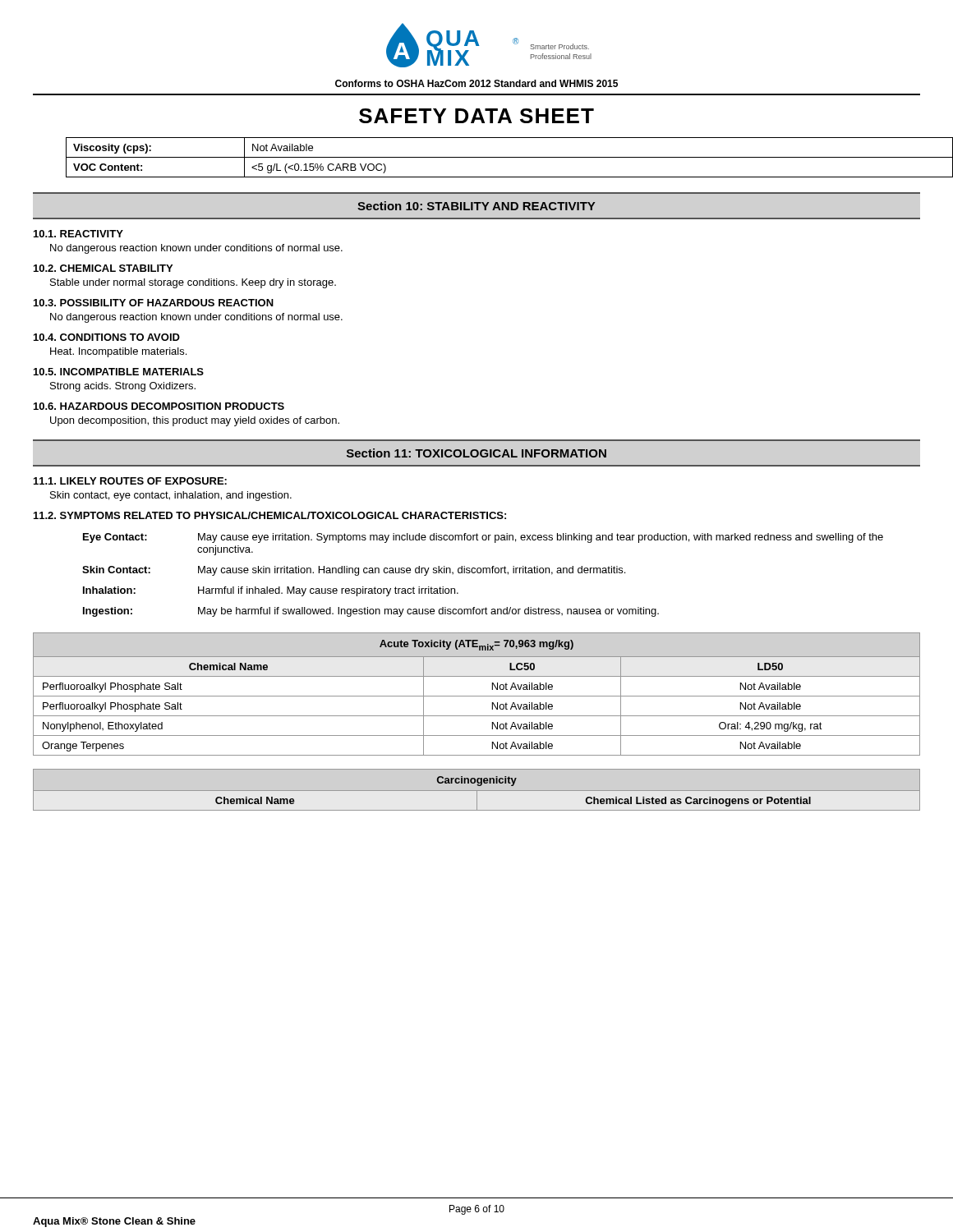
Task: Navigate to the block starting "Conforms to OSHA"
Action: tap(476, 84)
